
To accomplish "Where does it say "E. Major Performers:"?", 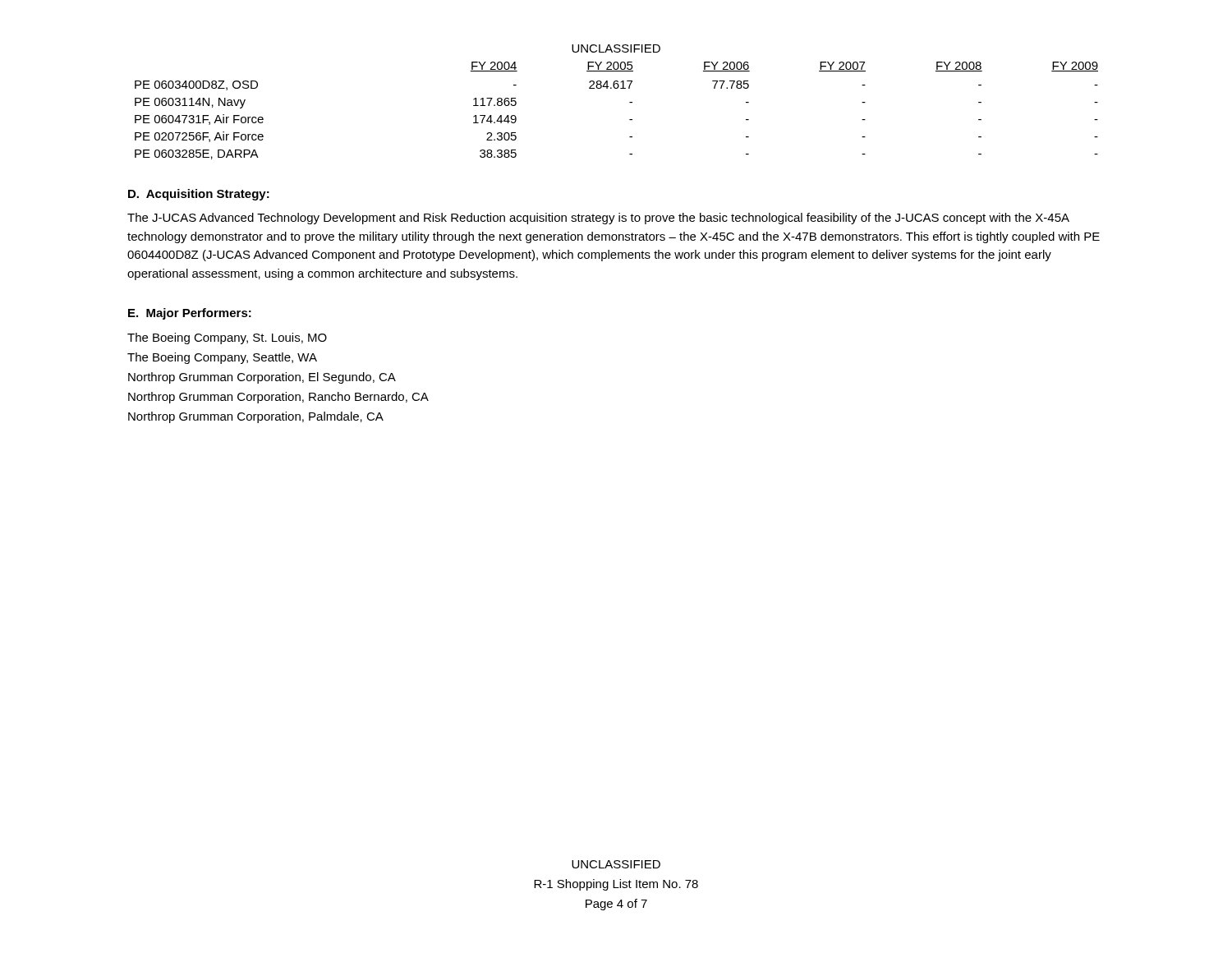I will (190, 313).
